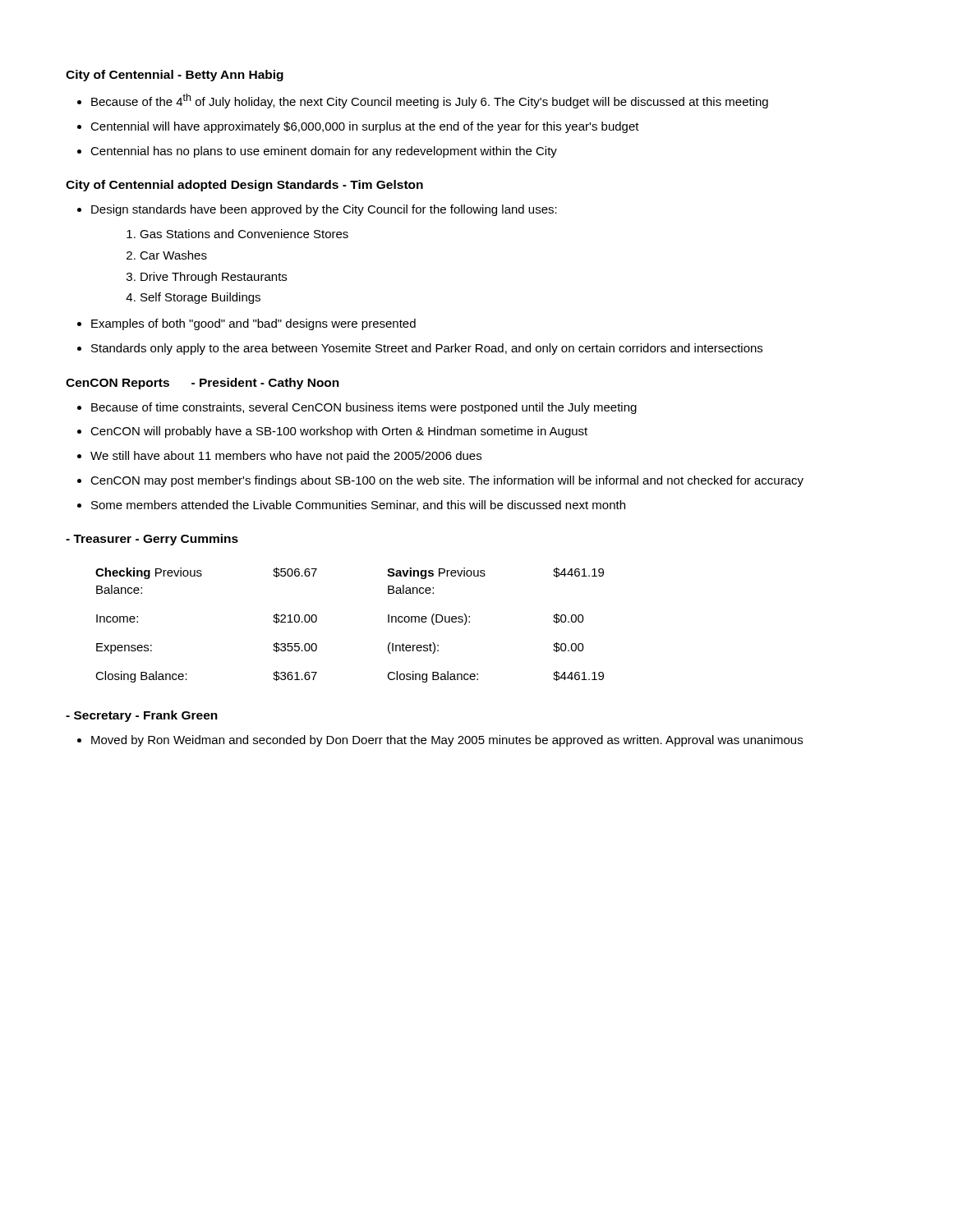Image resolution: width=953 pixels, height=1232 pixels.
Task: Select the section header with the text "City of Centennial - Betty Ann Habig"
Action: point(175,74)
